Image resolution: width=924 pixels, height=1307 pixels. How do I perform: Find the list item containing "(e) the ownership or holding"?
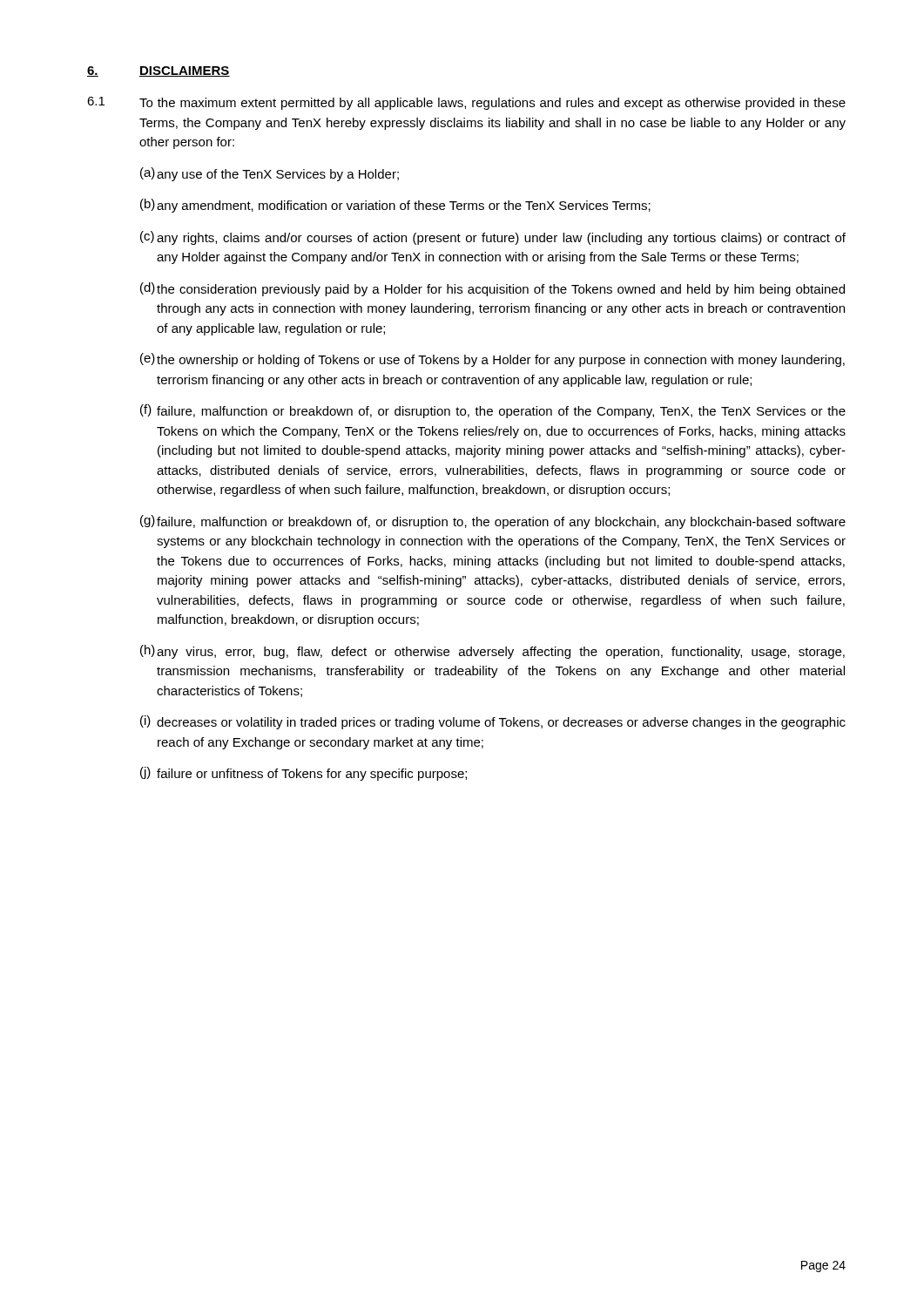466,370
